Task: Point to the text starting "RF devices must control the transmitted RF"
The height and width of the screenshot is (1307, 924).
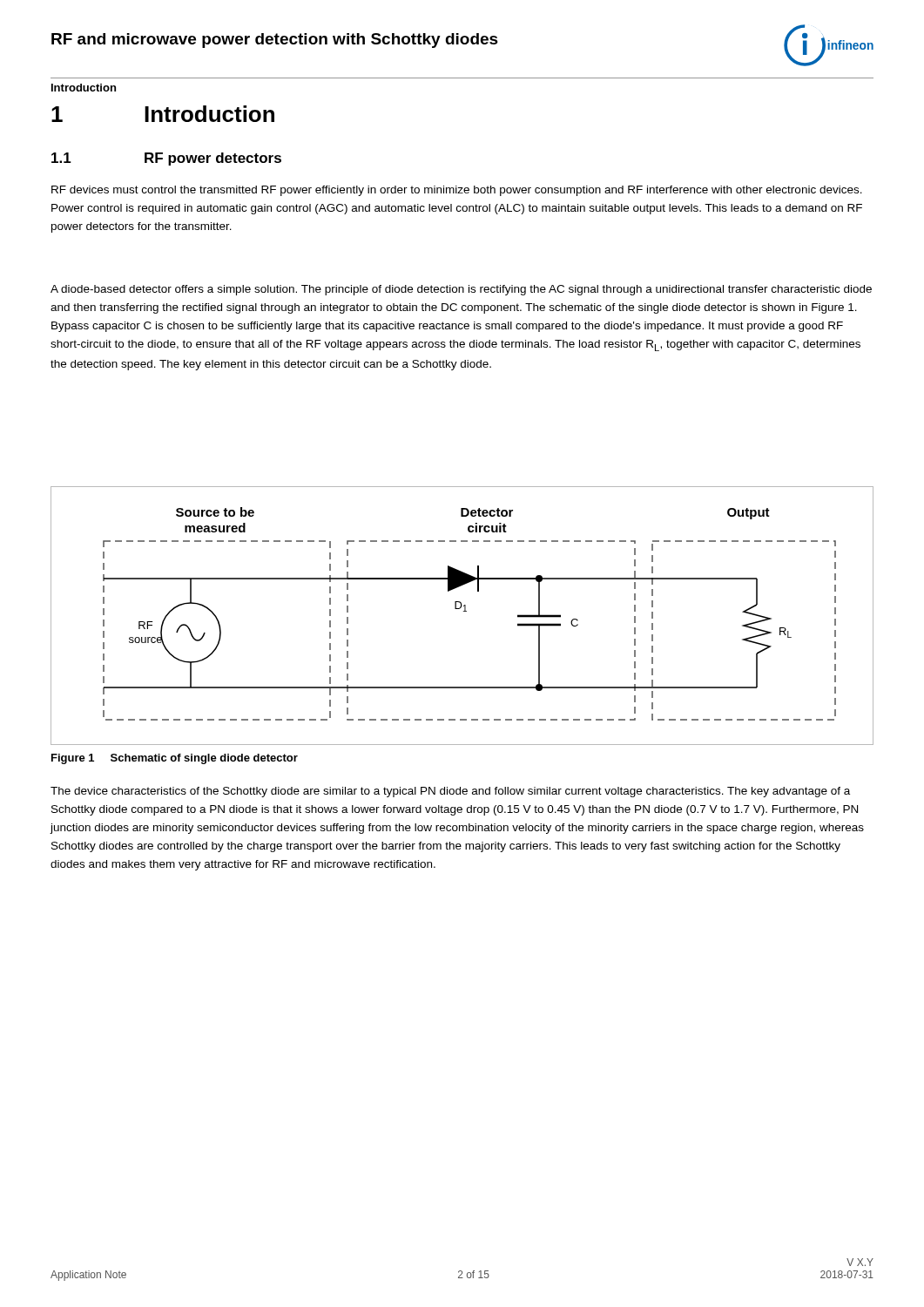Action: 457,208
